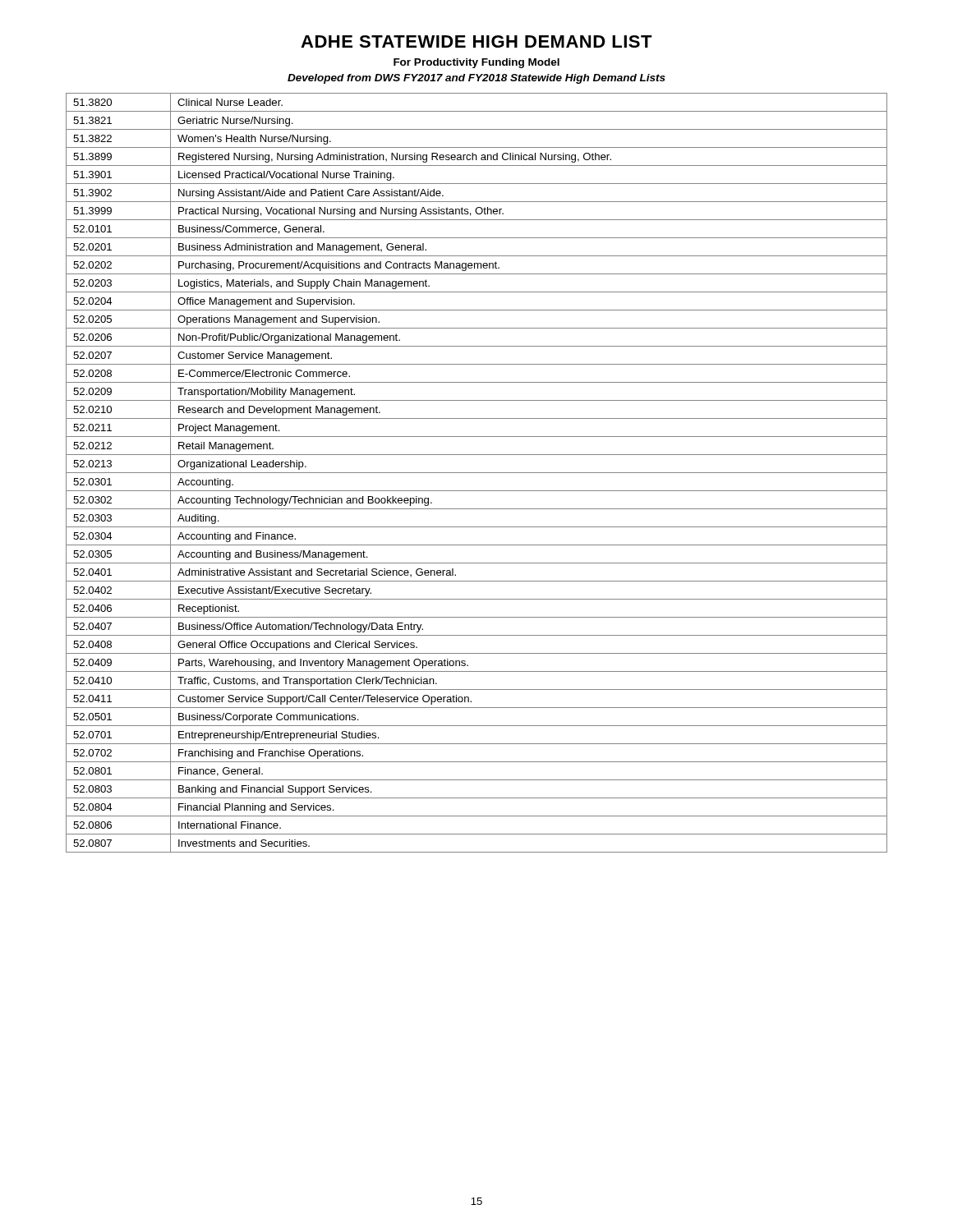Find the text block that says "For Productivity Funding"

pyautogui.click(x=476, y=62)
